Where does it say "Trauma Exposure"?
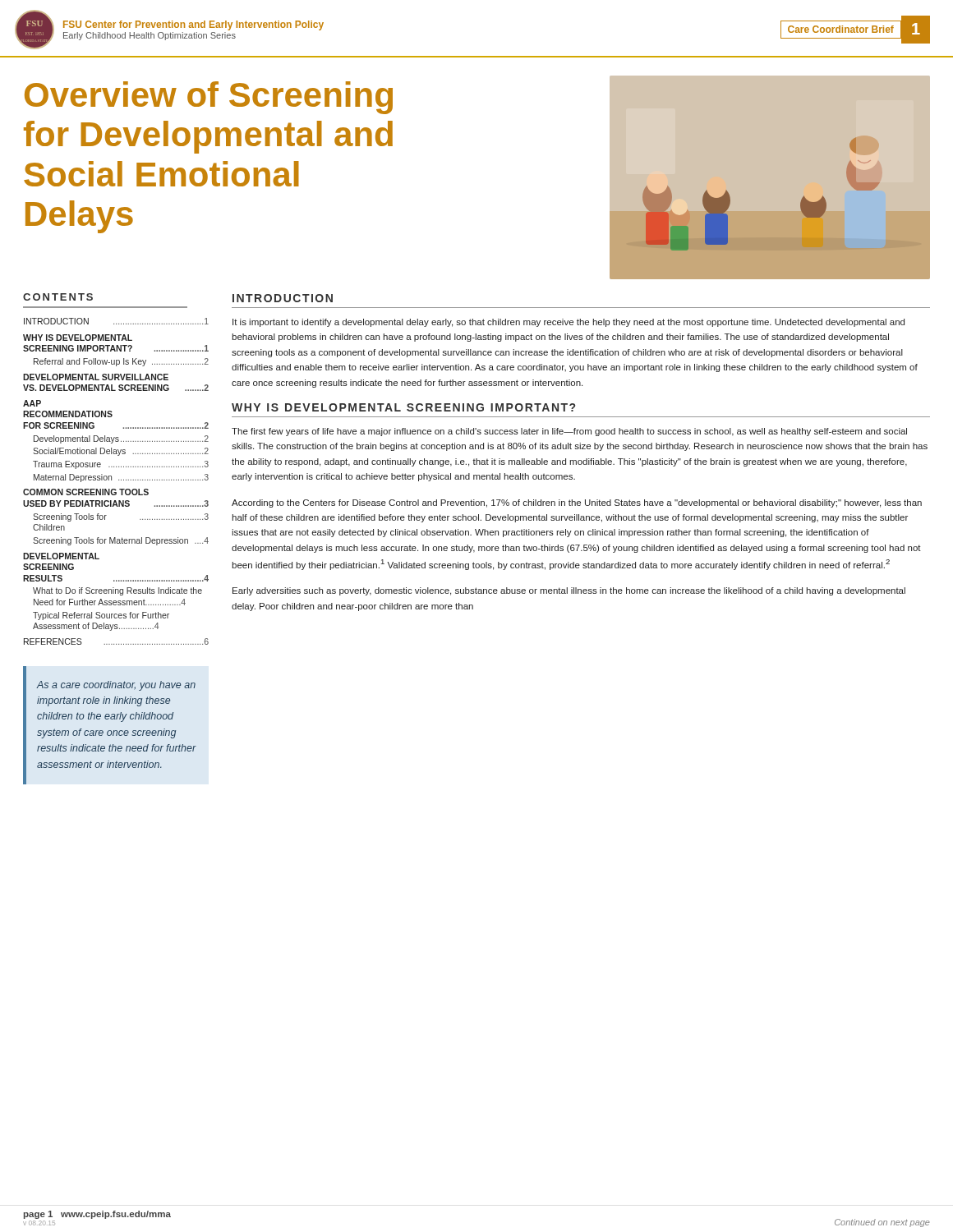 point(121,465)
